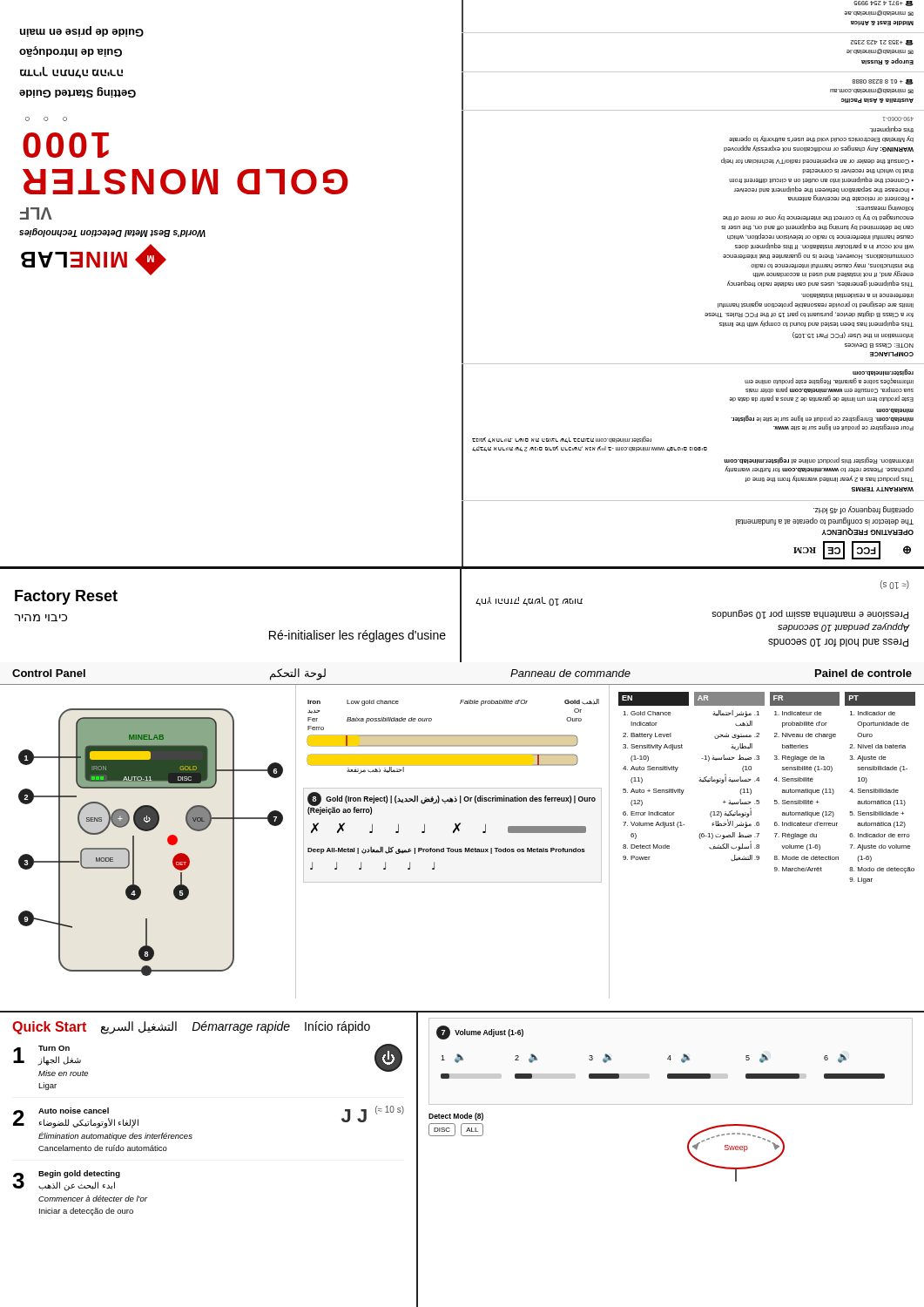The image size is (924, 1307).
Task: Locate the text block starting "Australia & Asia Pacific ✉ minelab@minelab.com.au ☎"
Action: coord(883,82)
